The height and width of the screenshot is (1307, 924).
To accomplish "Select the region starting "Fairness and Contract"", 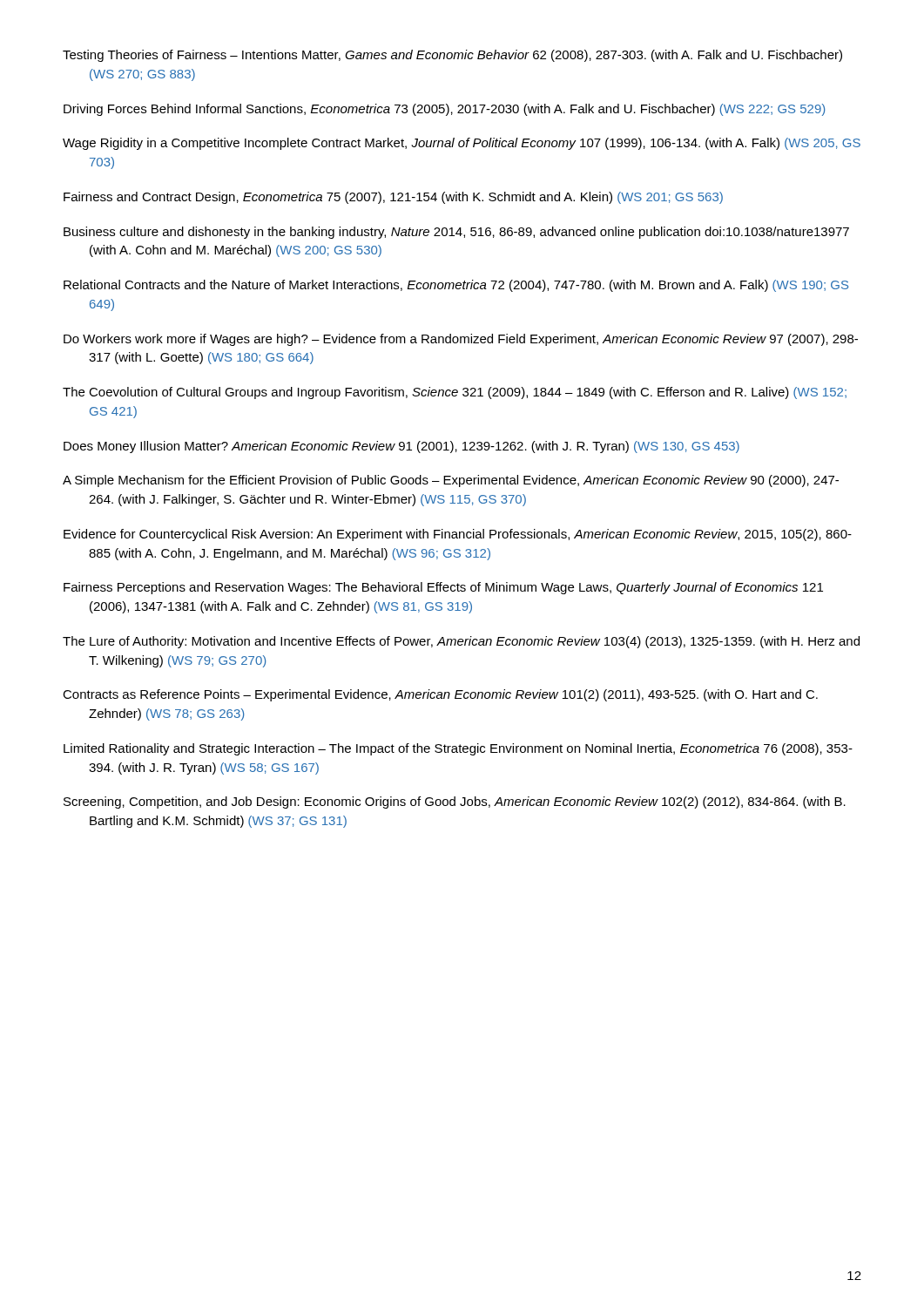I will [393, 196].
